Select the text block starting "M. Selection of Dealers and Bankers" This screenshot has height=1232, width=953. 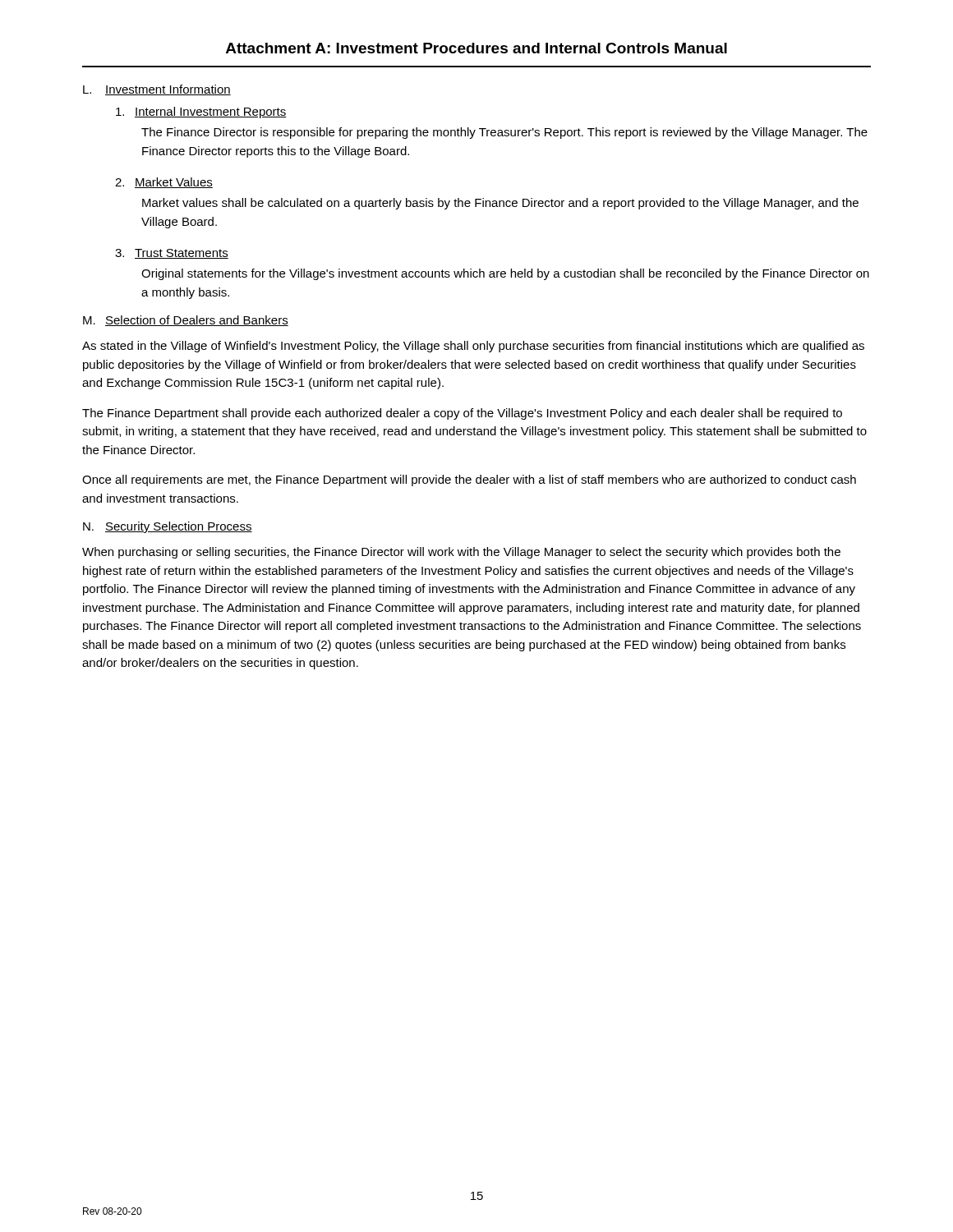pyautogui.click(x=185, y=320)
